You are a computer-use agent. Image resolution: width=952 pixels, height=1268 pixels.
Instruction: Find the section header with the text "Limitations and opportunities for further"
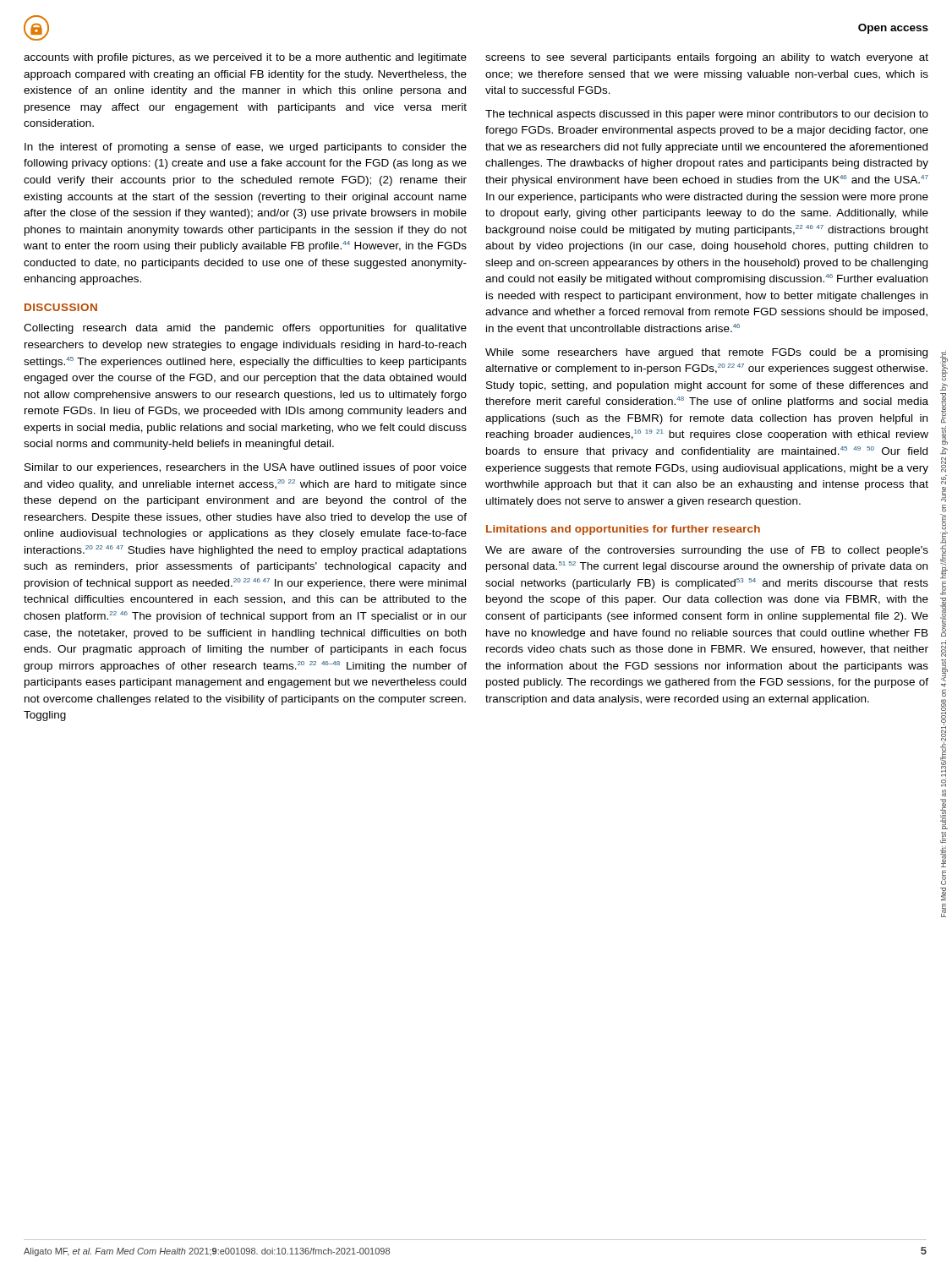click(707, 529)
